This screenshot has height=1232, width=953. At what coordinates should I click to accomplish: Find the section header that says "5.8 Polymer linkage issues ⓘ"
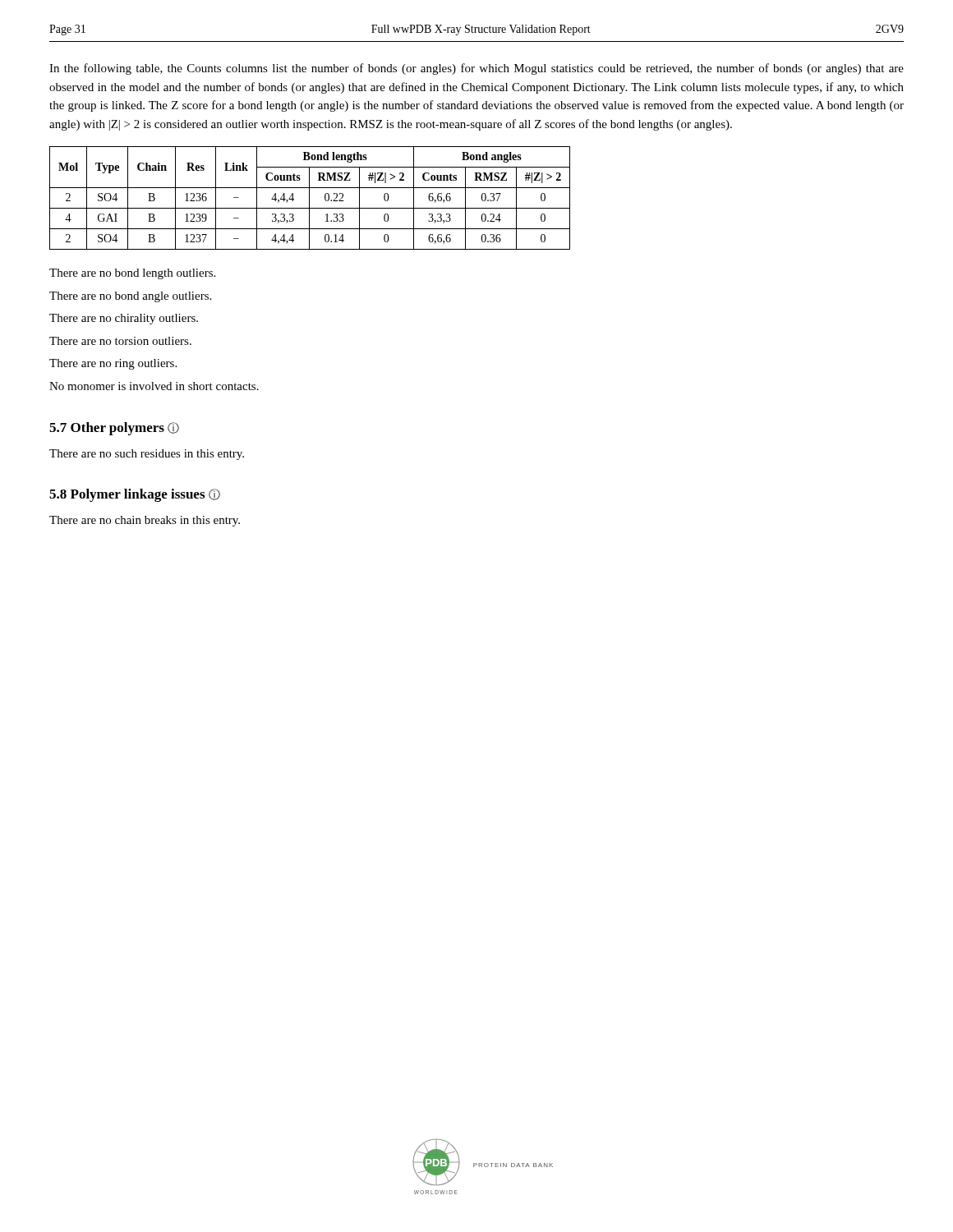pos(135,494)
